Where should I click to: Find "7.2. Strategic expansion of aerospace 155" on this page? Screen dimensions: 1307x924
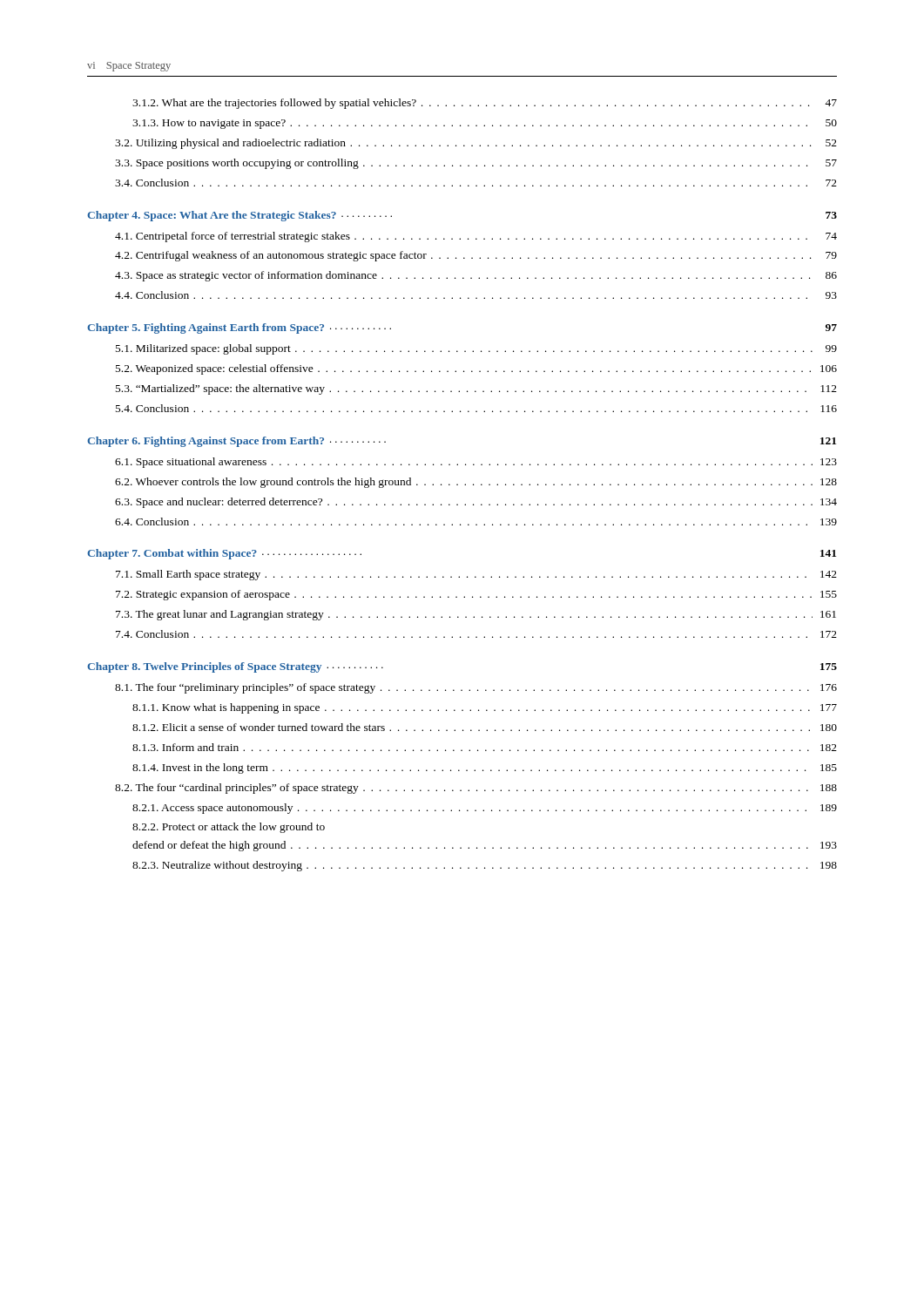point(476,595)
